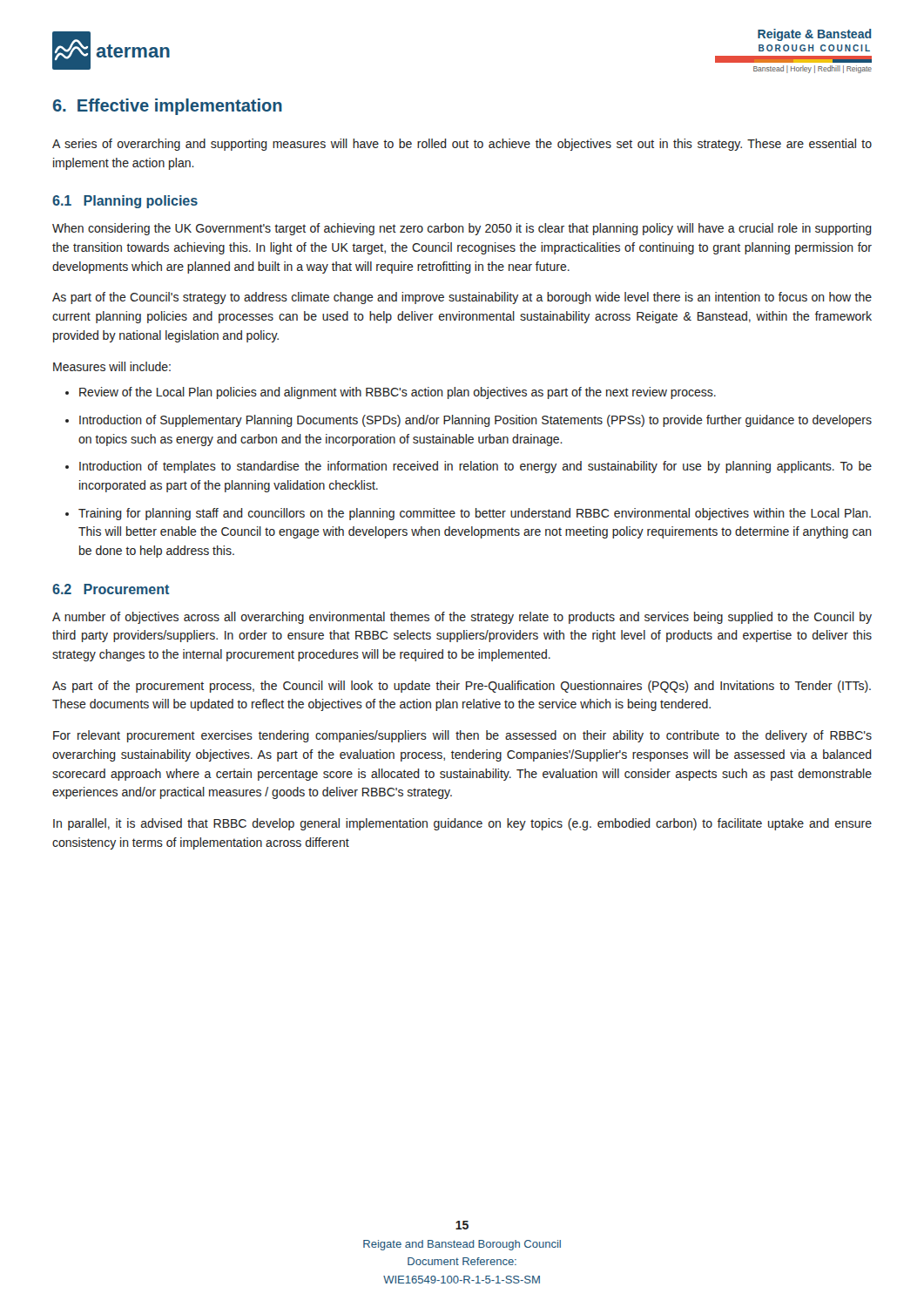Locate the text starting "For relevant procurement exercises tendering companies/suppliers will"
Screen dimensions: 1307x924
462,765
